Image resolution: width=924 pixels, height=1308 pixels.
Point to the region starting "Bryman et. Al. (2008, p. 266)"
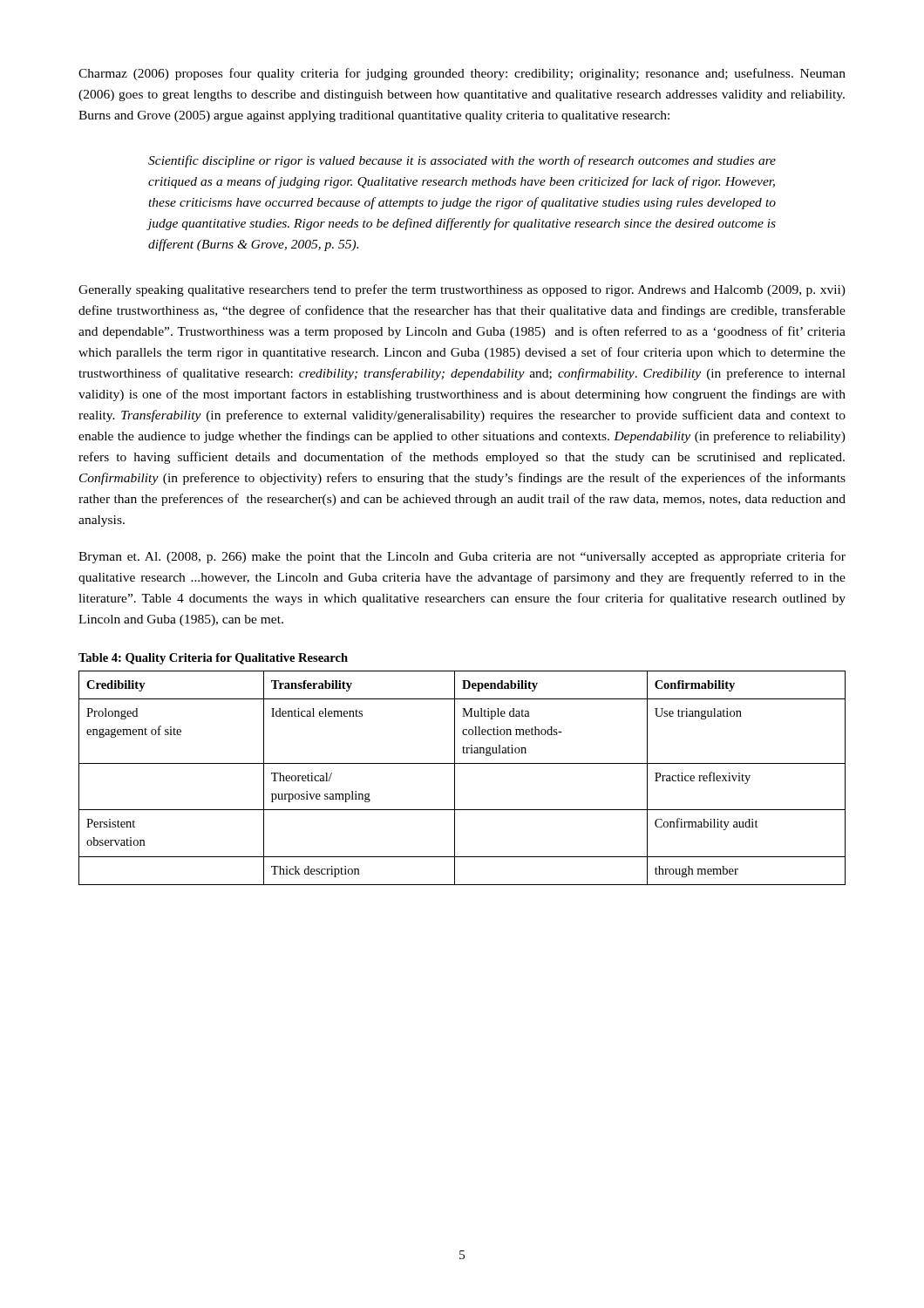tap(462, 588)
